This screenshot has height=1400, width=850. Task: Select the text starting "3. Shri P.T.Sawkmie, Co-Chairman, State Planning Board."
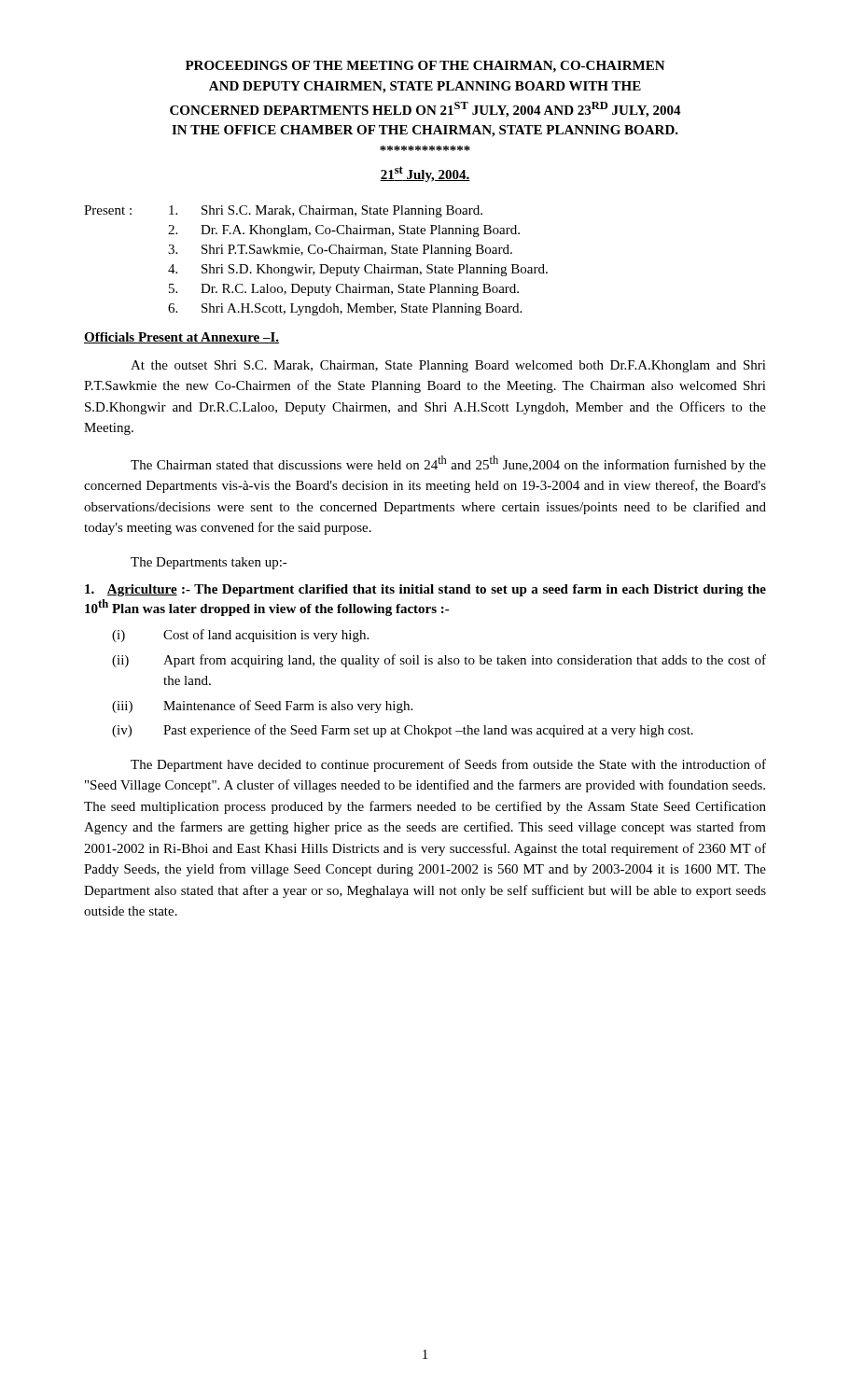(467, 249)
